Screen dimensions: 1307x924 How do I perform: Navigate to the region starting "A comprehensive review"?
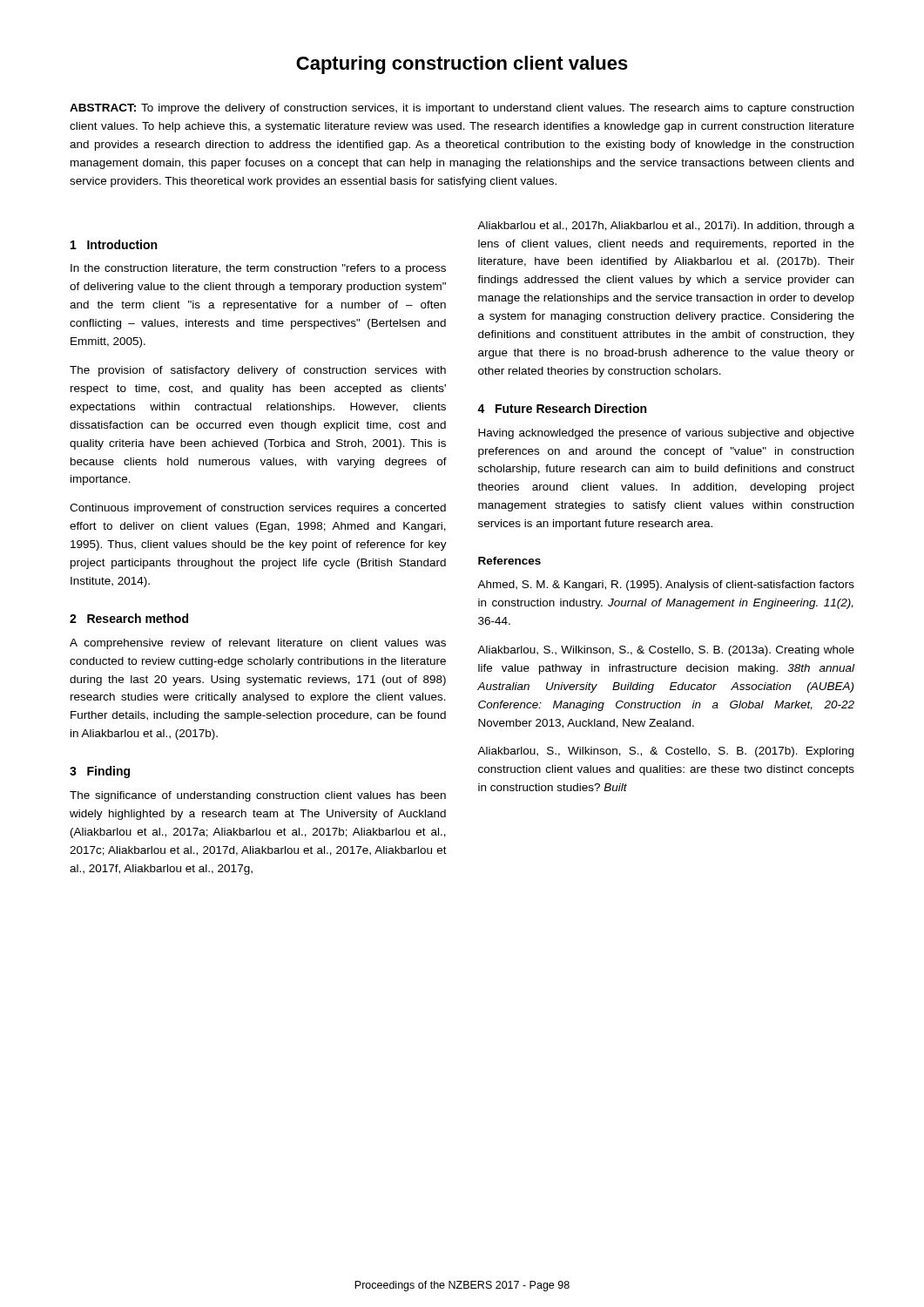point(258,689)
